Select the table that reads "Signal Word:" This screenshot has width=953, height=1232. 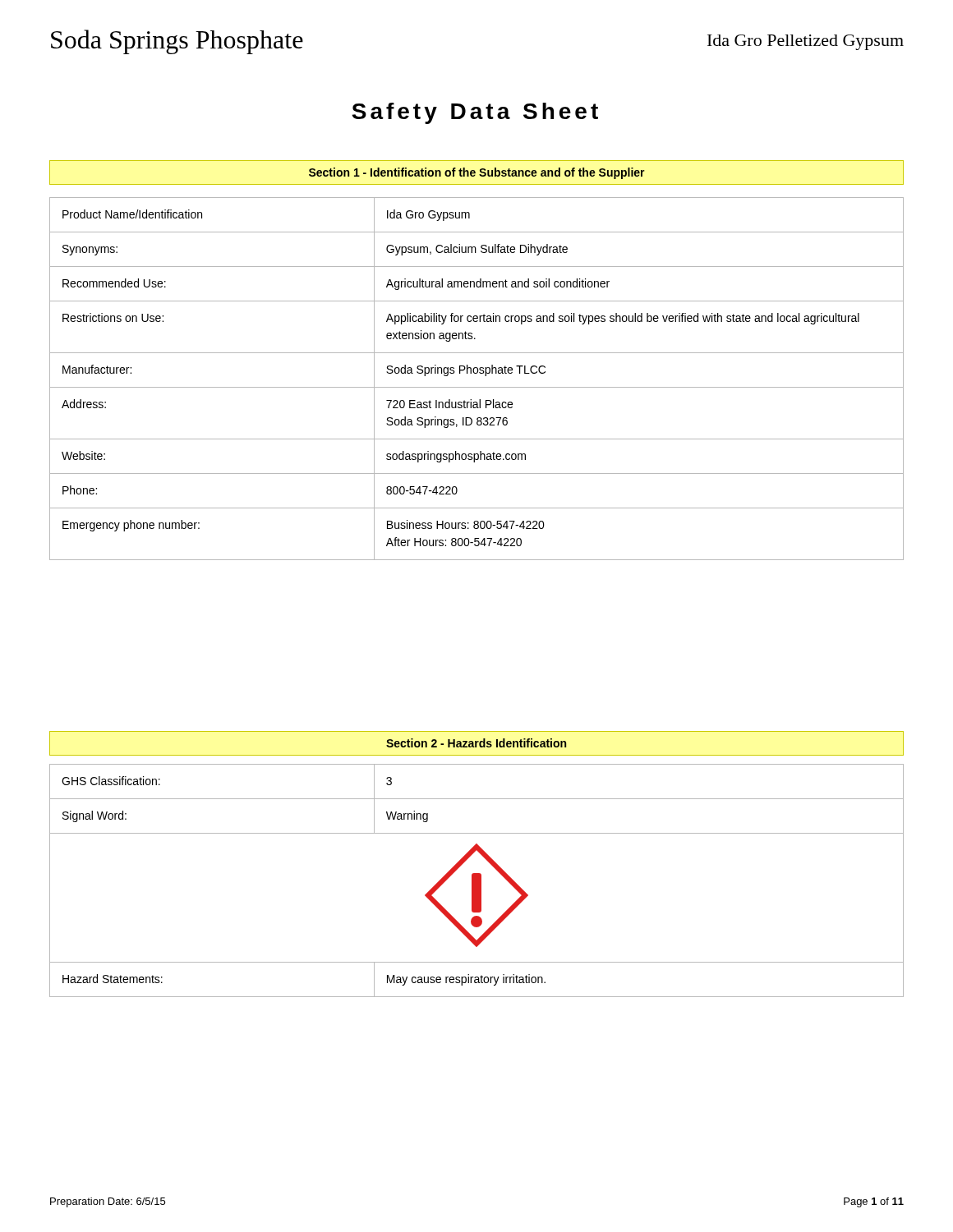coord(476,880)
